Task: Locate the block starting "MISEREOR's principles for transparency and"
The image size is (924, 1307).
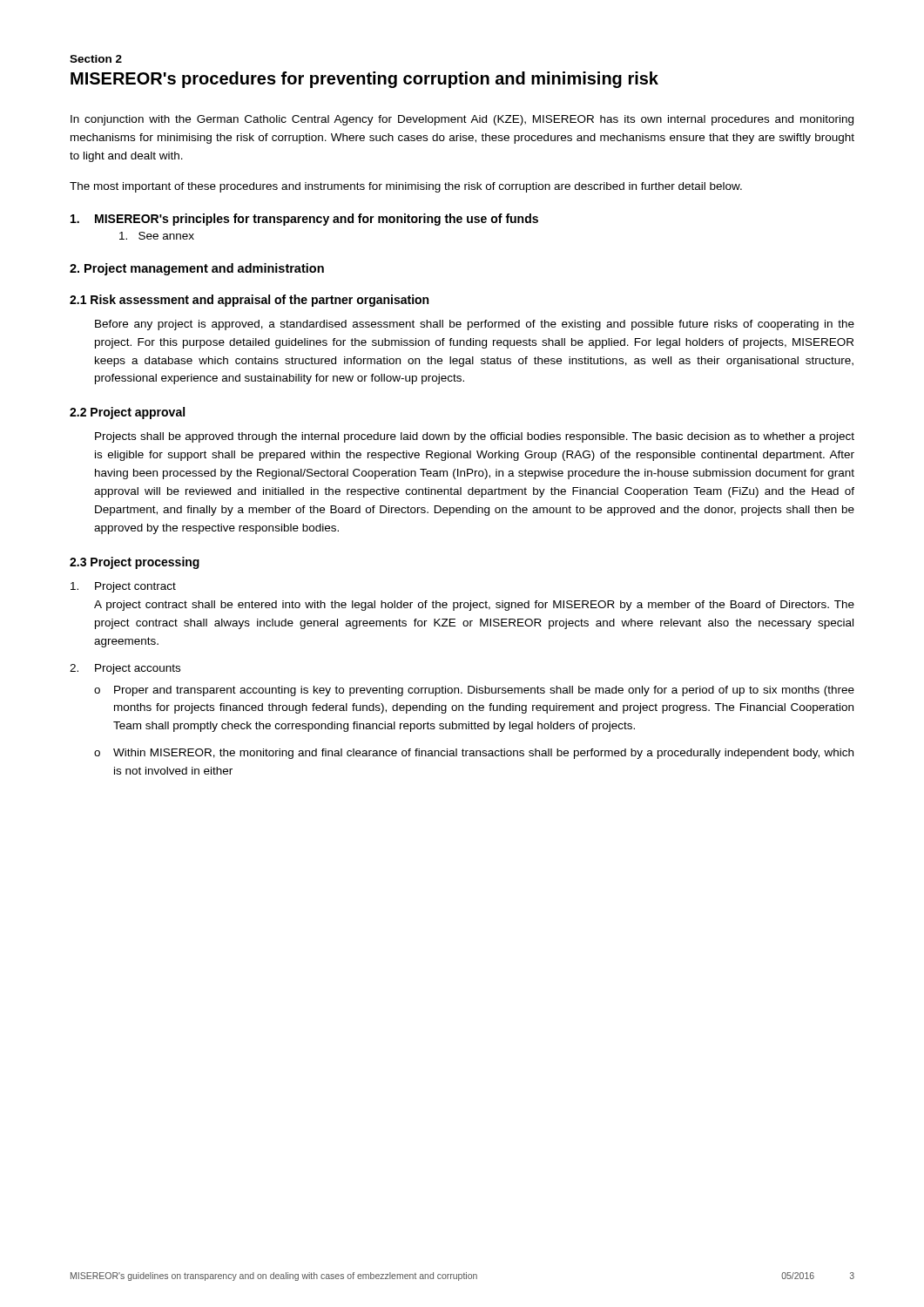Action: point(462,227)
